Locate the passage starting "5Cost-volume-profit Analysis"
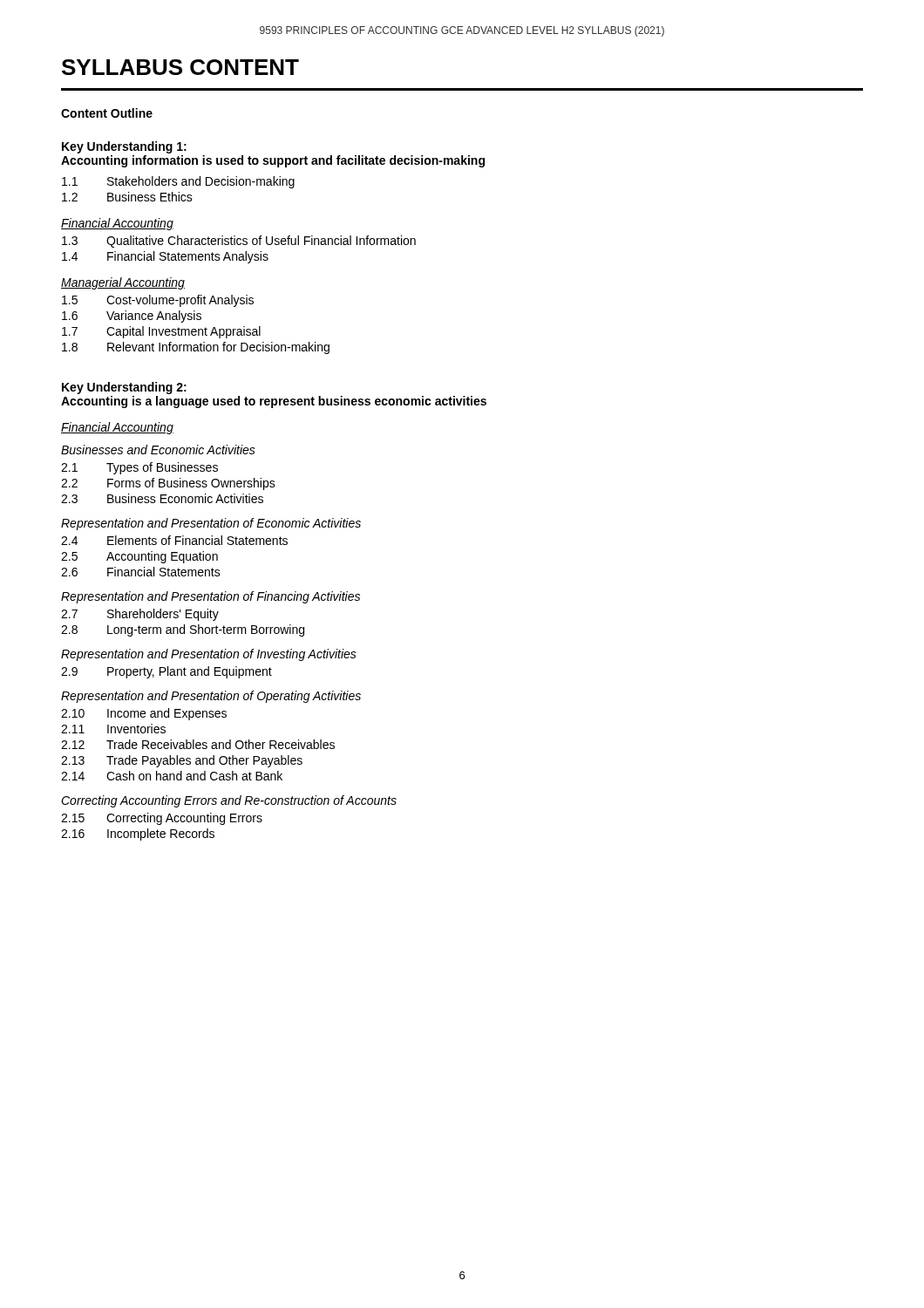Viewport: 924px width, 1308px height. 158,301
